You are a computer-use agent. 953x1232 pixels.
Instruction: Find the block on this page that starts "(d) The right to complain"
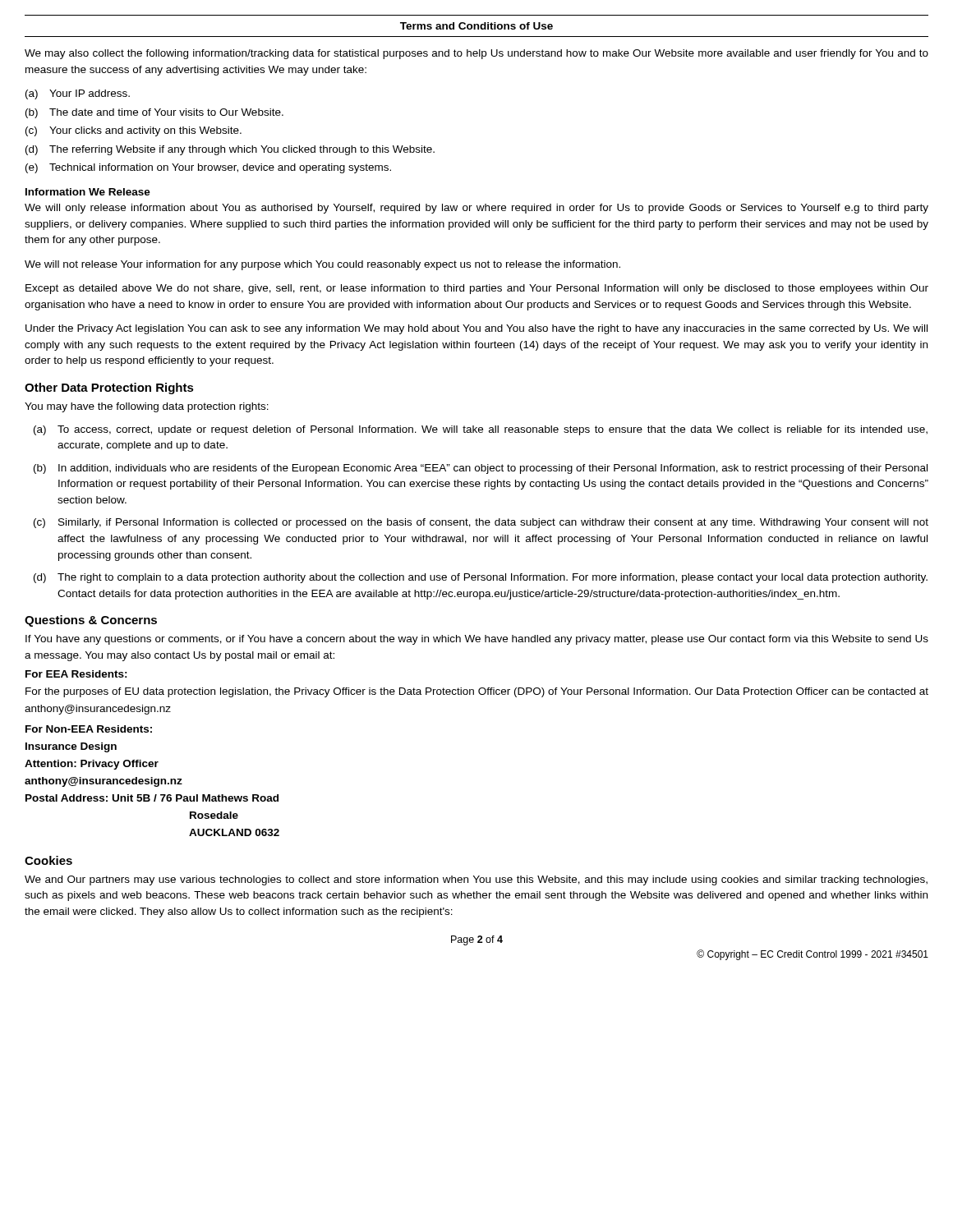(x=481, y=585)
